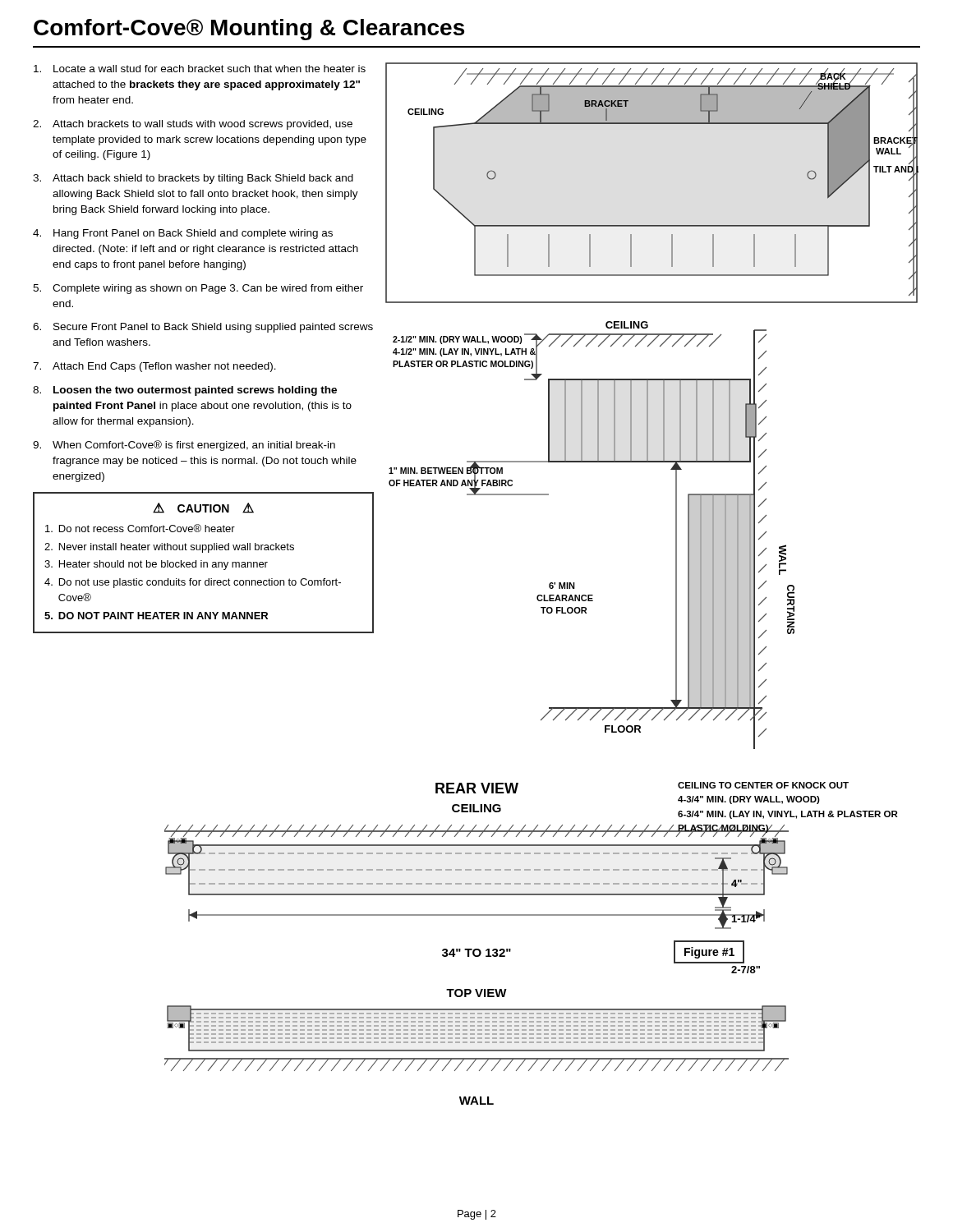Select the list item that reads "5. Complete wiring as shown"
Image resolution: width=953 pixels, height=1232 pixels.
click(203, 296)
